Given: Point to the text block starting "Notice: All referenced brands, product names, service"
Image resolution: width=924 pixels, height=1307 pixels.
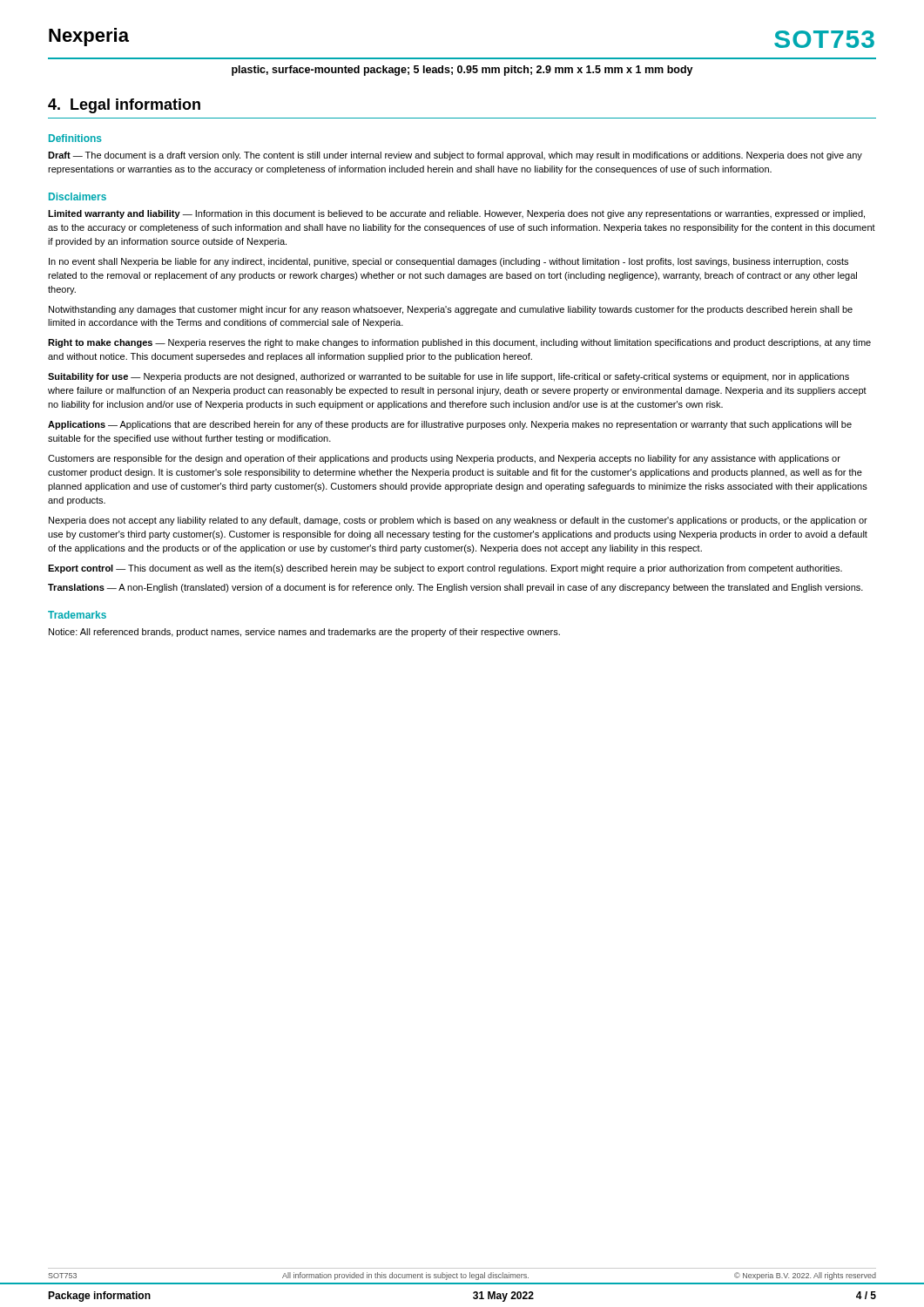Looking at the screenshot, I should click(304, 632).
